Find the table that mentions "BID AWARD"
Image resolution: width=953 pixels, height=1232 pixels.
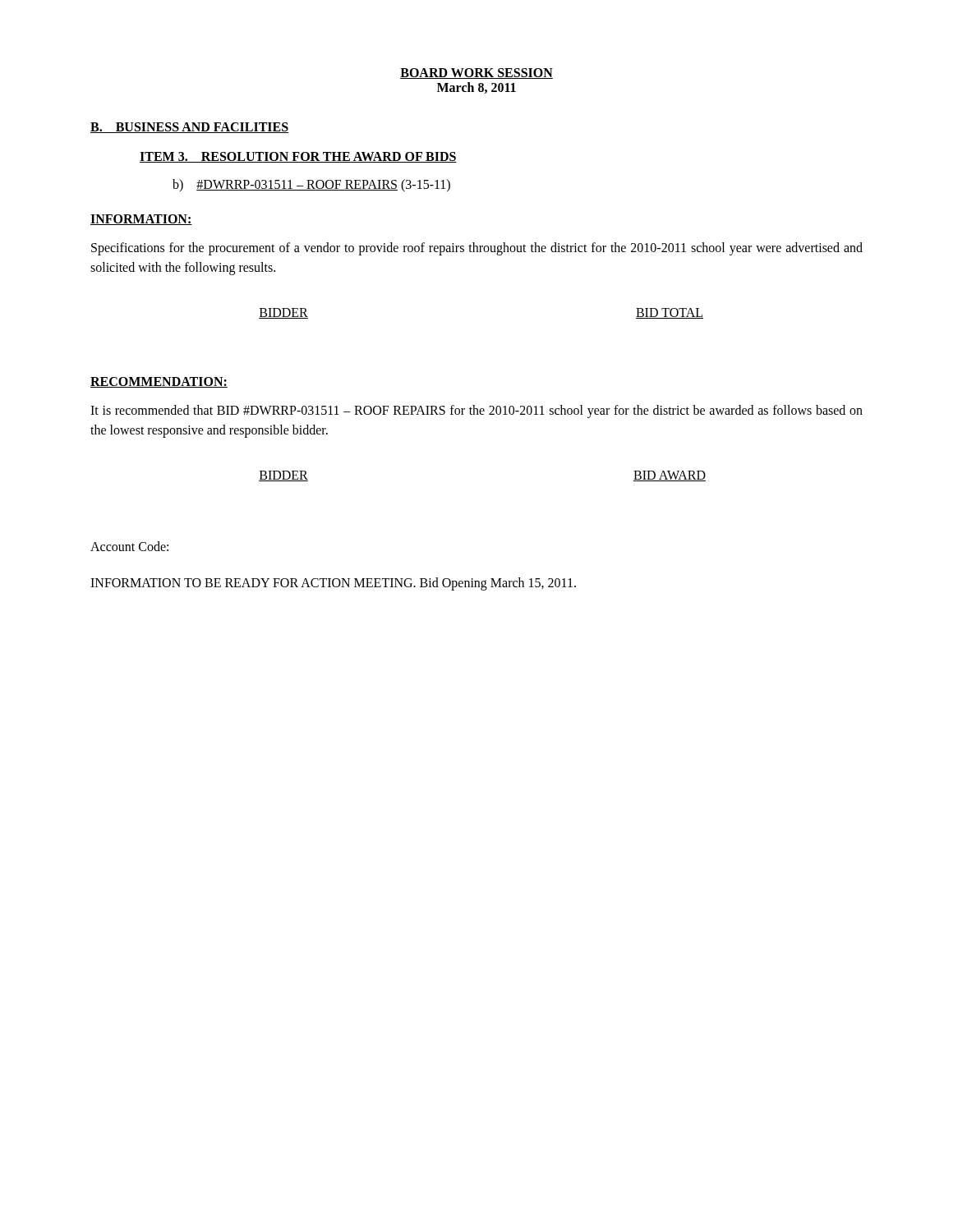(x=476, y=476)
